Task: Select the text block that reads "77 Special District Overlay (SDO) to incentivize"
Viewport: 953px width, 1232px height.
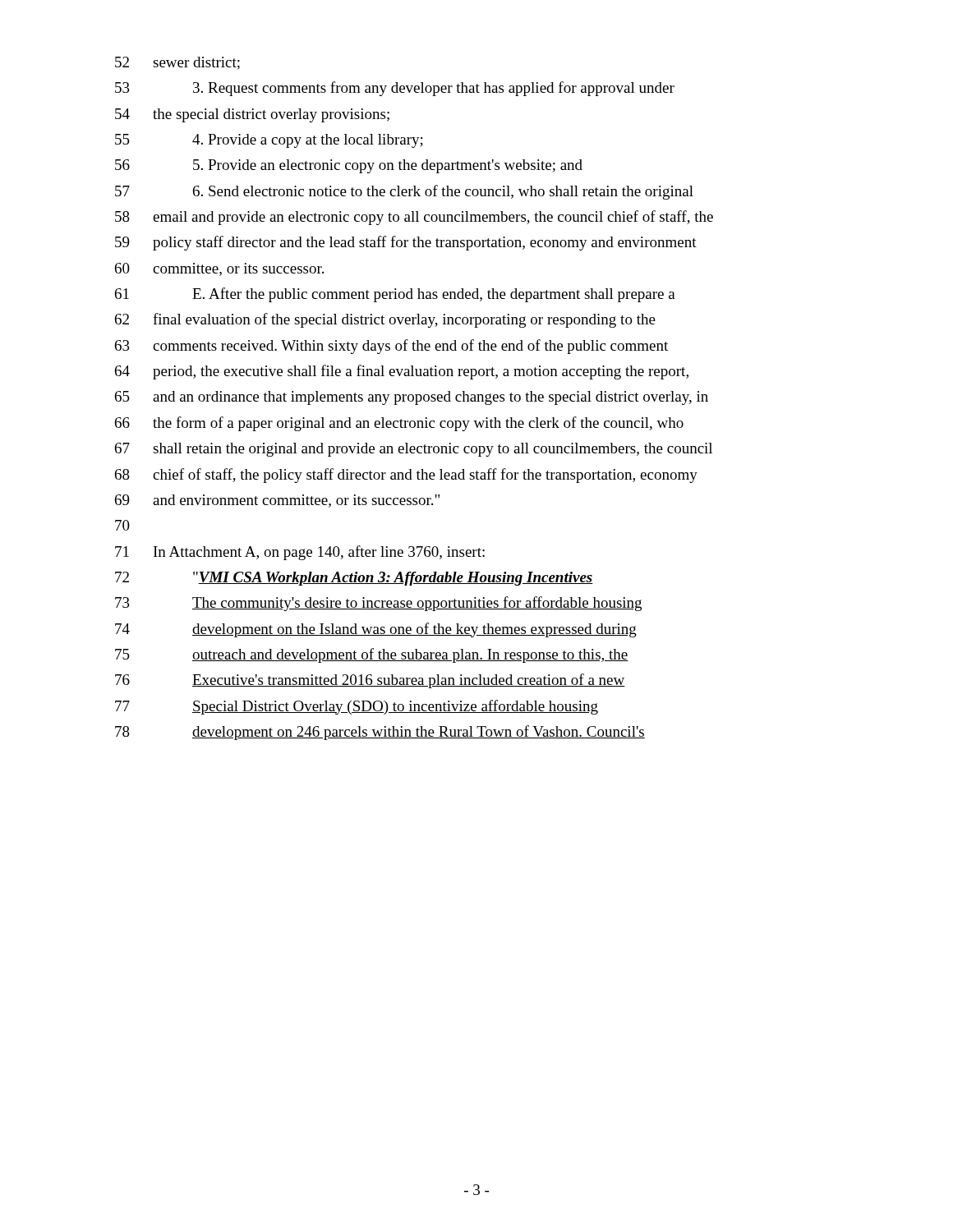Action: 476,706
